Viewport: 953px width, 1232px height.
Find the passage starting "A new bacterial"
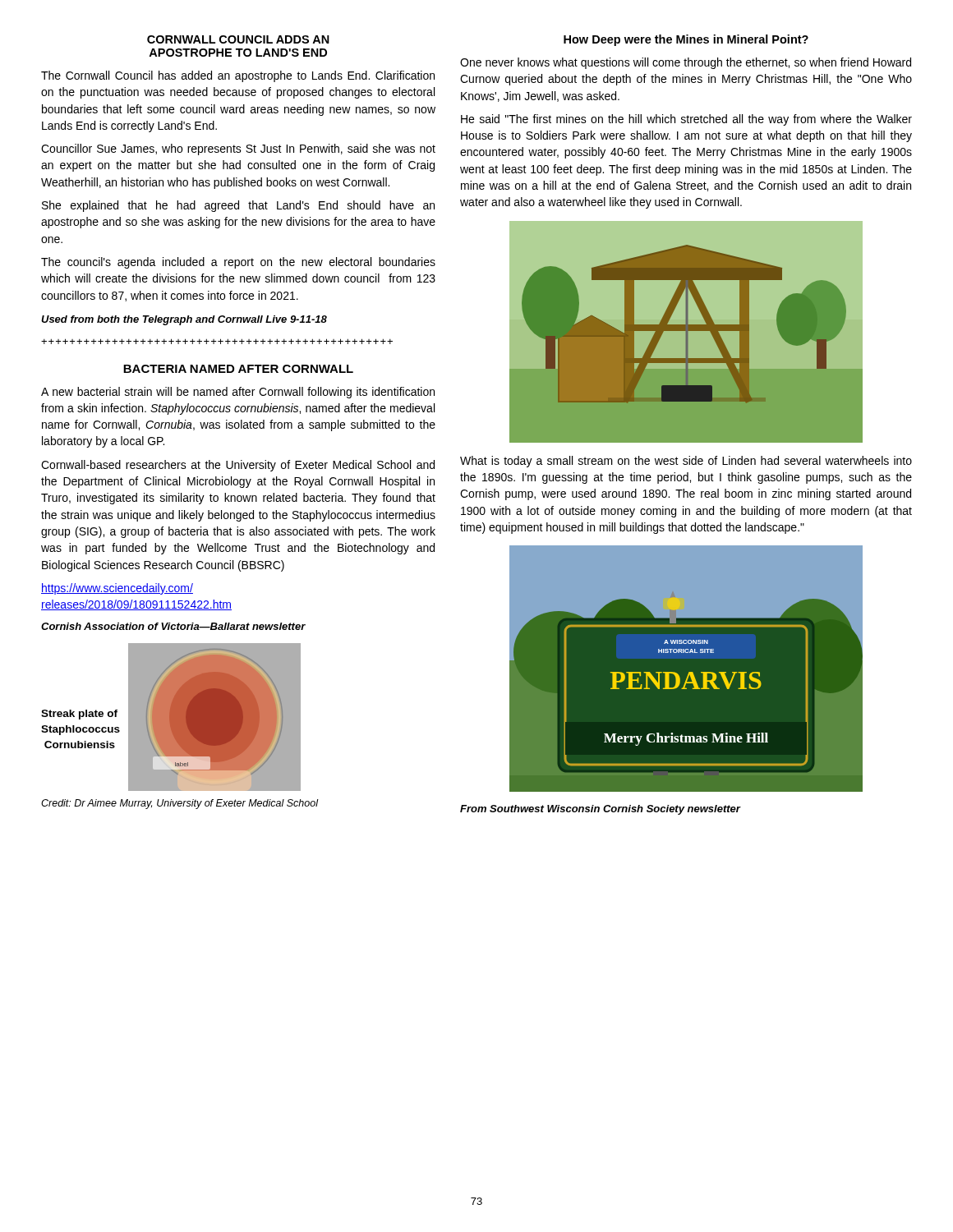tap(238, 478)
